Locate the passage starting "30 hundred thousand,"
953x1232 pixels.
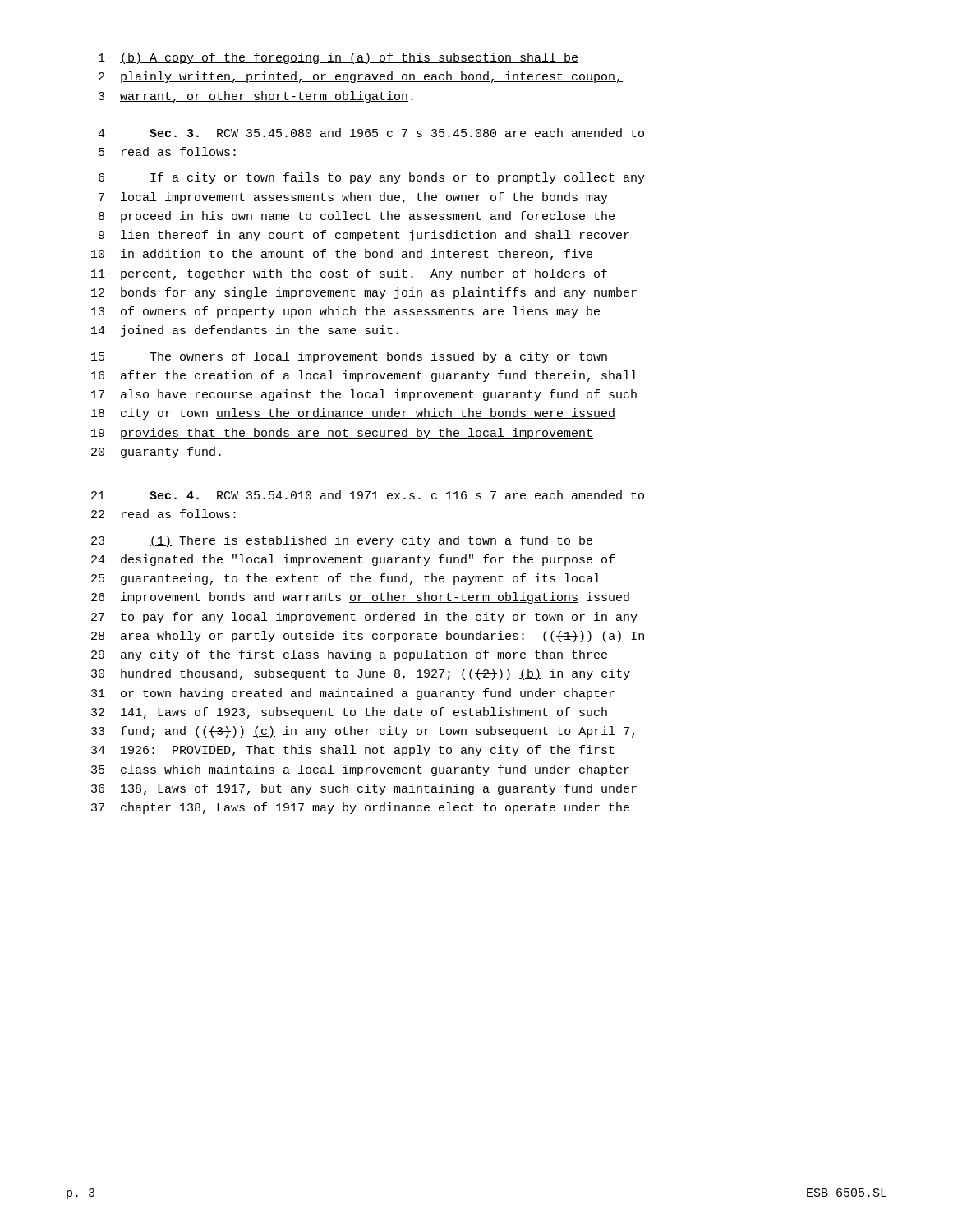pyautogui.click(x=476, y=675)
